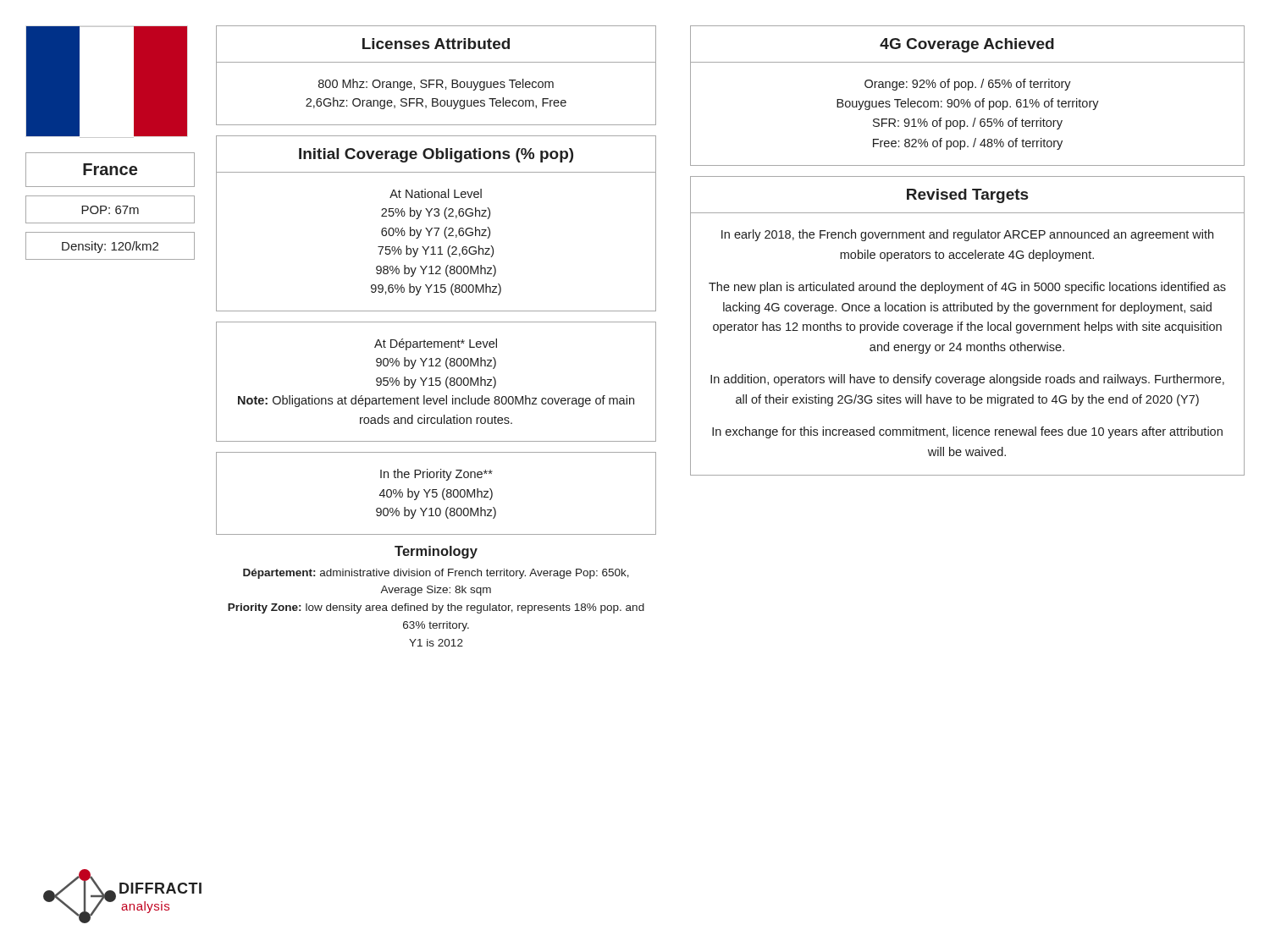Click on the logo
Screen dimensions: 952x1270
(114, 898)
